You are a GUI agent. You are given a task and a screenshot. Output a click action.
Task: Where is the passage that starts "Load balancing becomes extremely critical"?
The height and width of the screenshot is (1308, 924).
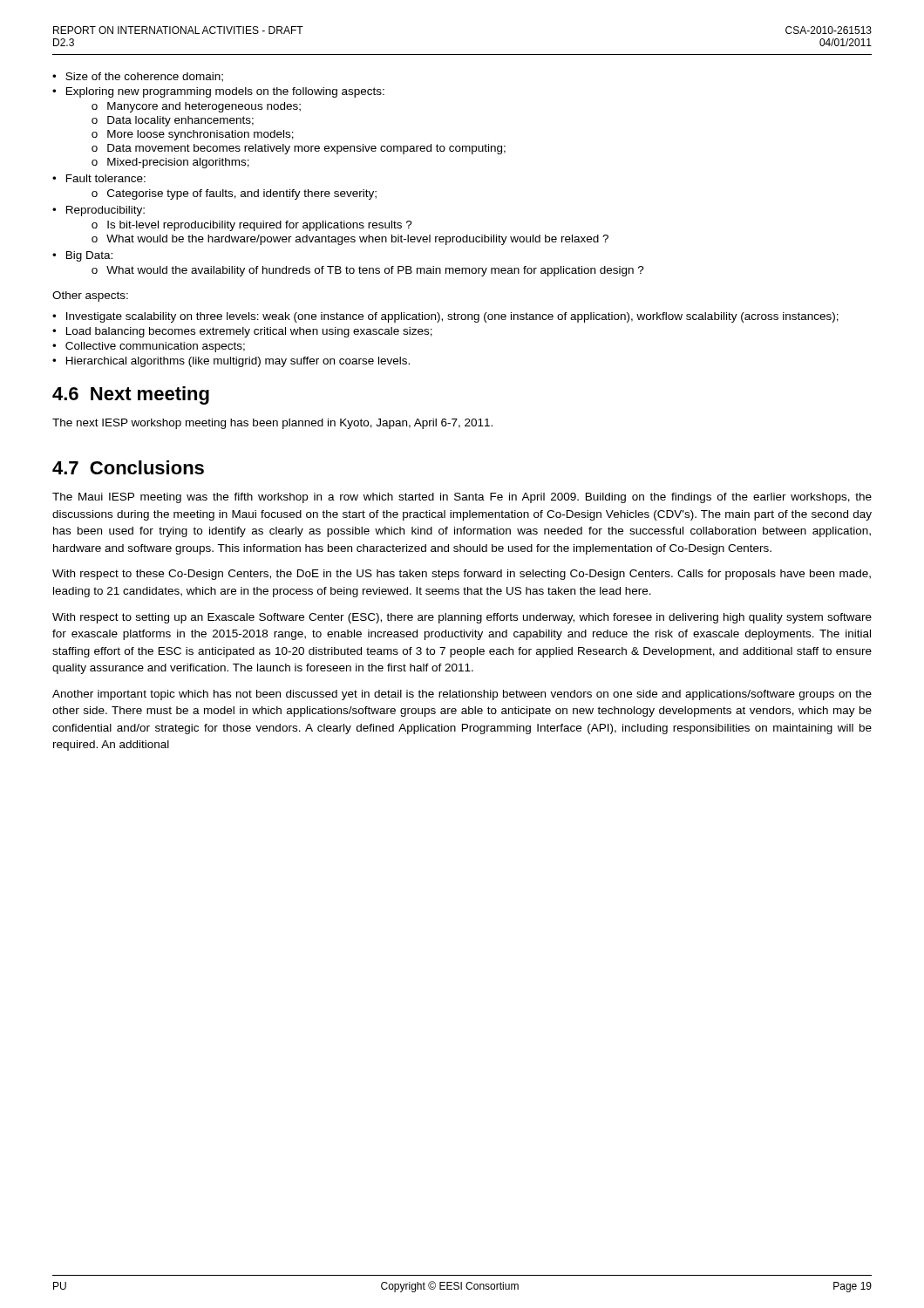pyautogui.click(x=462, y=331)
